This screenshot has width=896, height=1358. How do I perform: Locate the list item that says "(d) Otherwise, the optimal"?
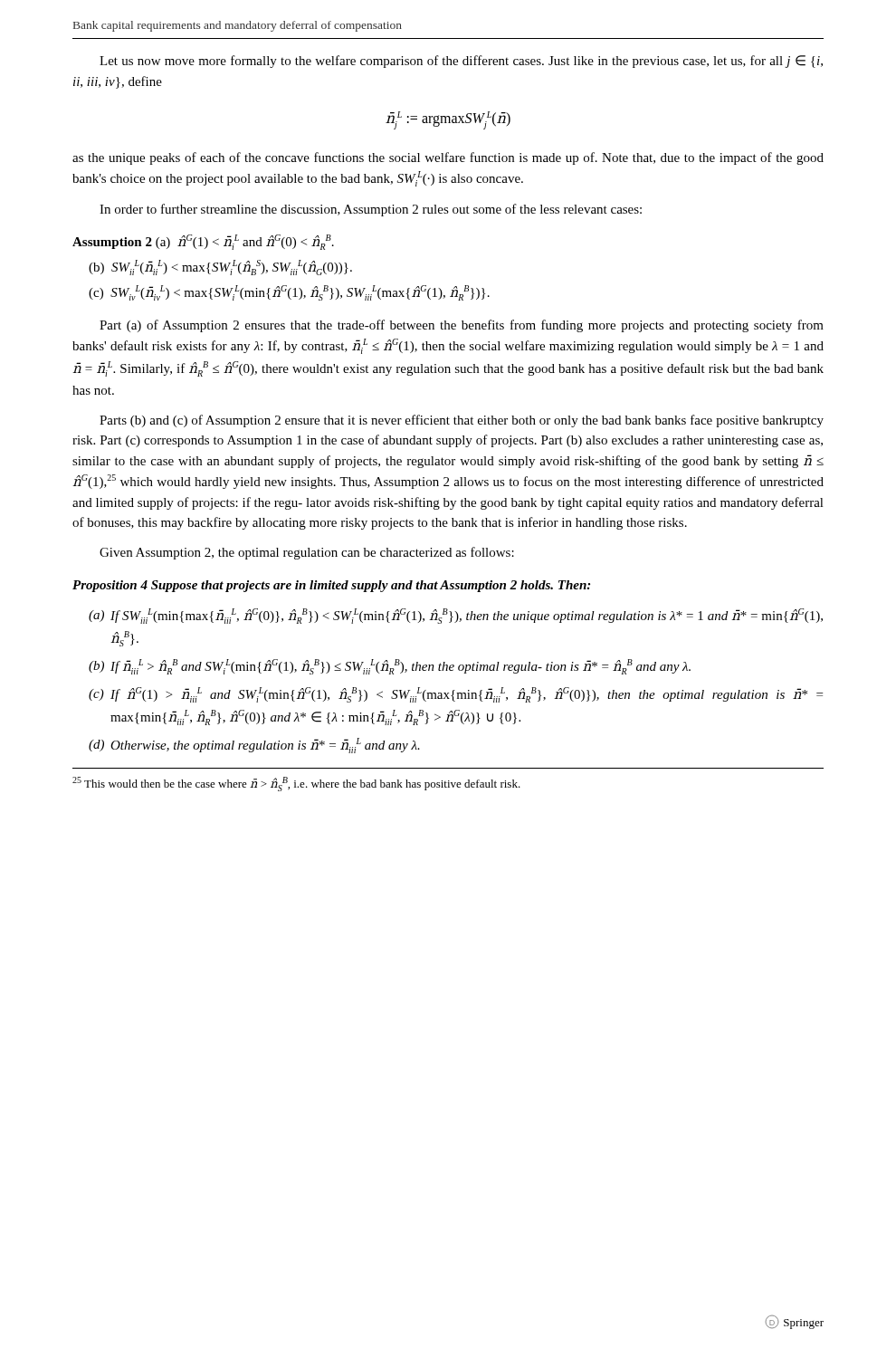coord(255,745)
